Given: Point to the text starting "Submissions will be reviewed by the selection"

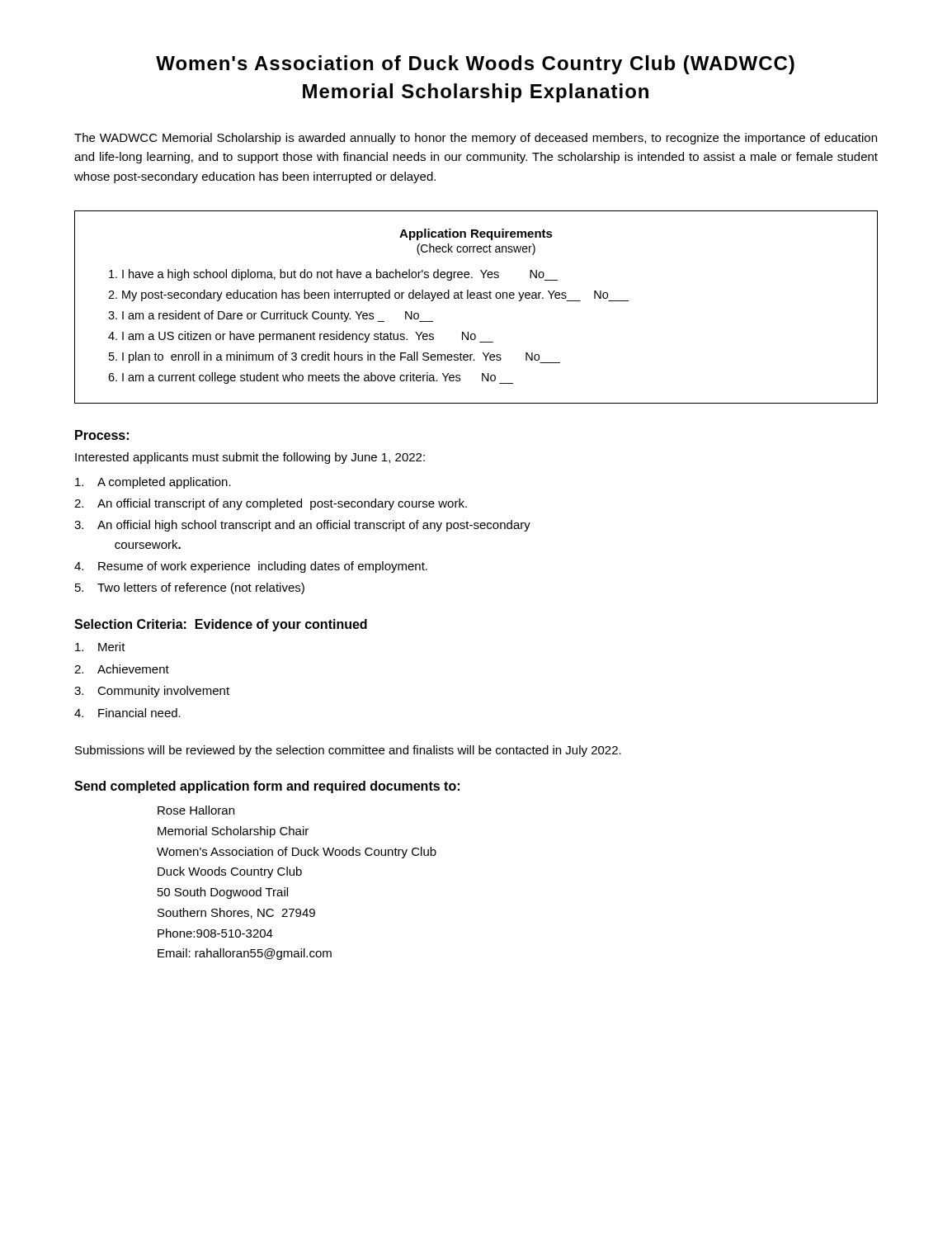Looking at the screenshot, I should tap(348, 750).
